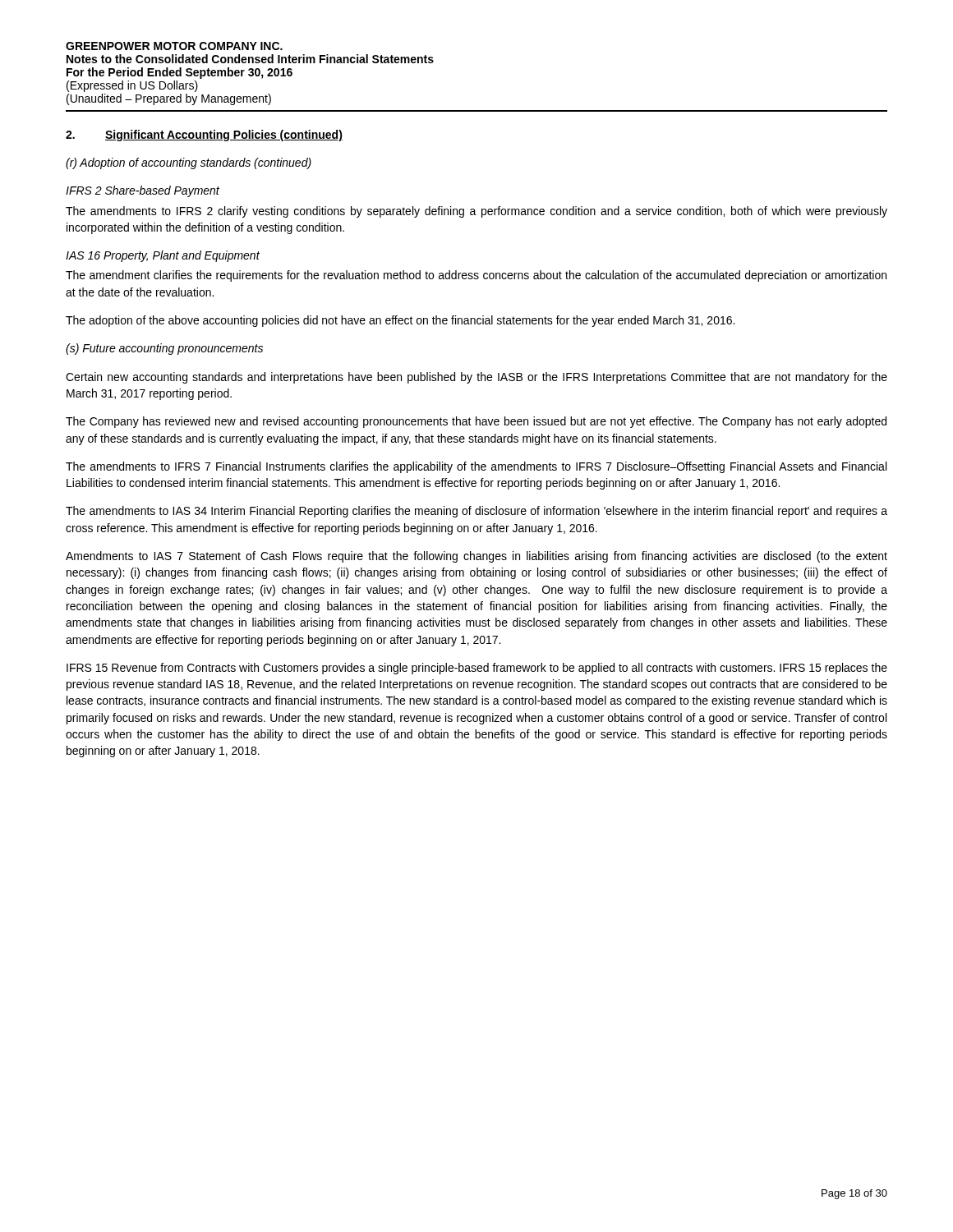Locate the block of text that opens with "The amendments to IFRS 7 Financial"
The width and height of the screenshot is (953, 1232).
(x=476, y=475)
